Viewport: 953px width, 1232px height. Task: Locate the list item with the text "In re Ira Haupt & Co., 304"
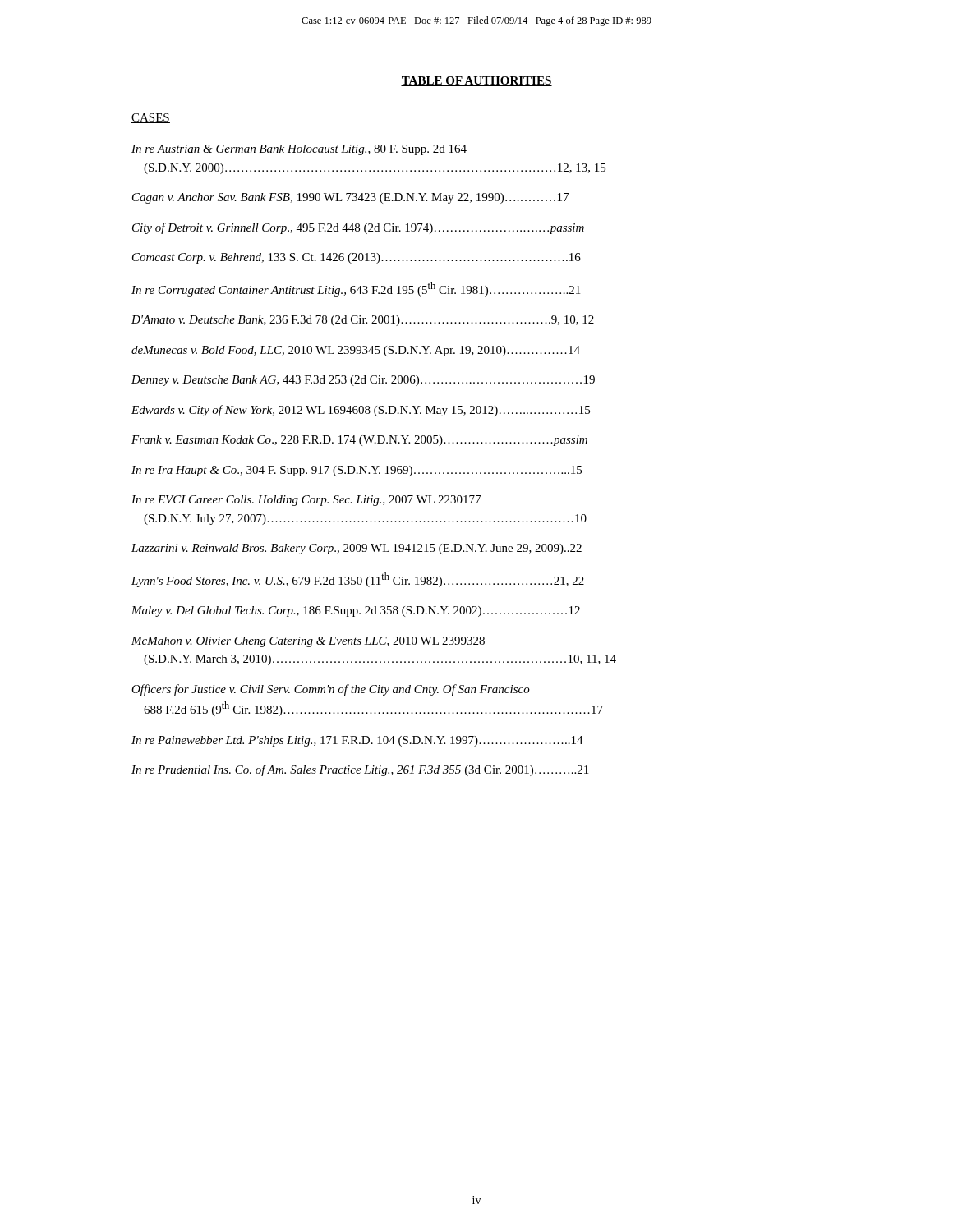(x=357, y=469)
